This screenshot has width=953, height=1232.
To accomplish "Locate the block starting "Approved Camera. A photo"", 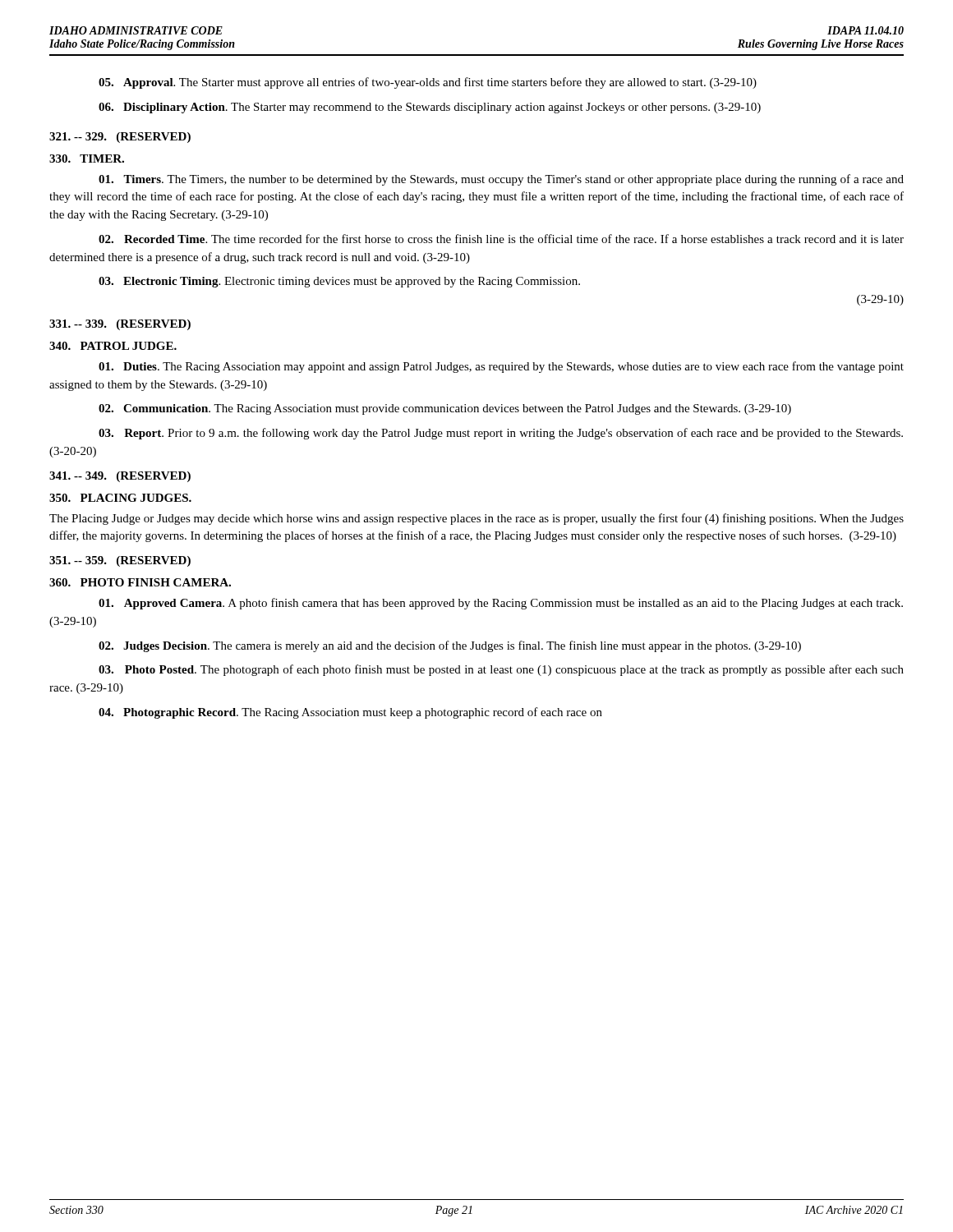I will (x=476, y=612).
